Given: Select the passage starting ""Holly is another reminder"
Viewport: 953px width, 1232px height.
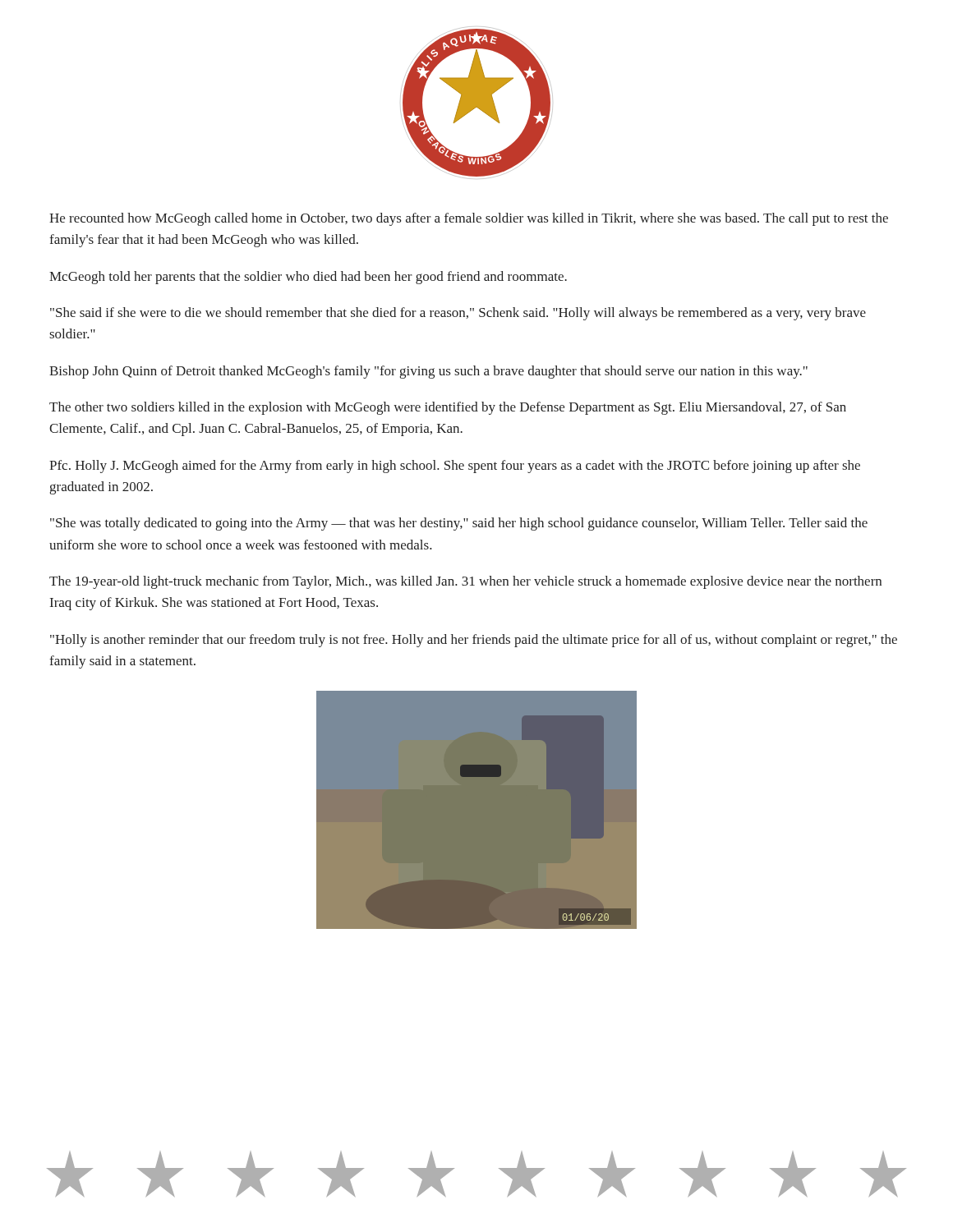Looking at the screenshot, I should coord(473,650).
